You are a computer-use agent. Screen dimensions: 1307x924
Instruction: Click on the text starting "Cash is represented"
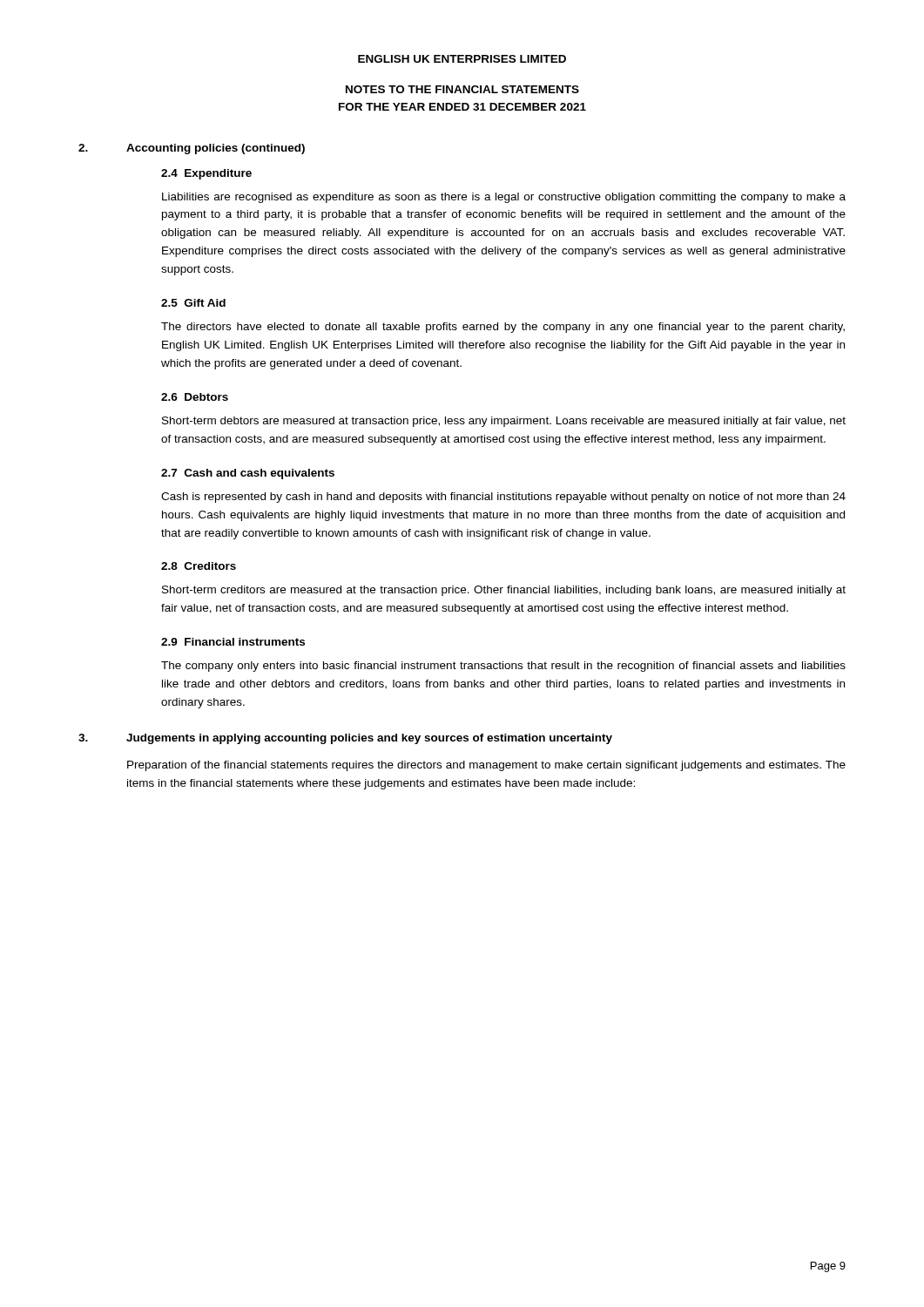503,514
